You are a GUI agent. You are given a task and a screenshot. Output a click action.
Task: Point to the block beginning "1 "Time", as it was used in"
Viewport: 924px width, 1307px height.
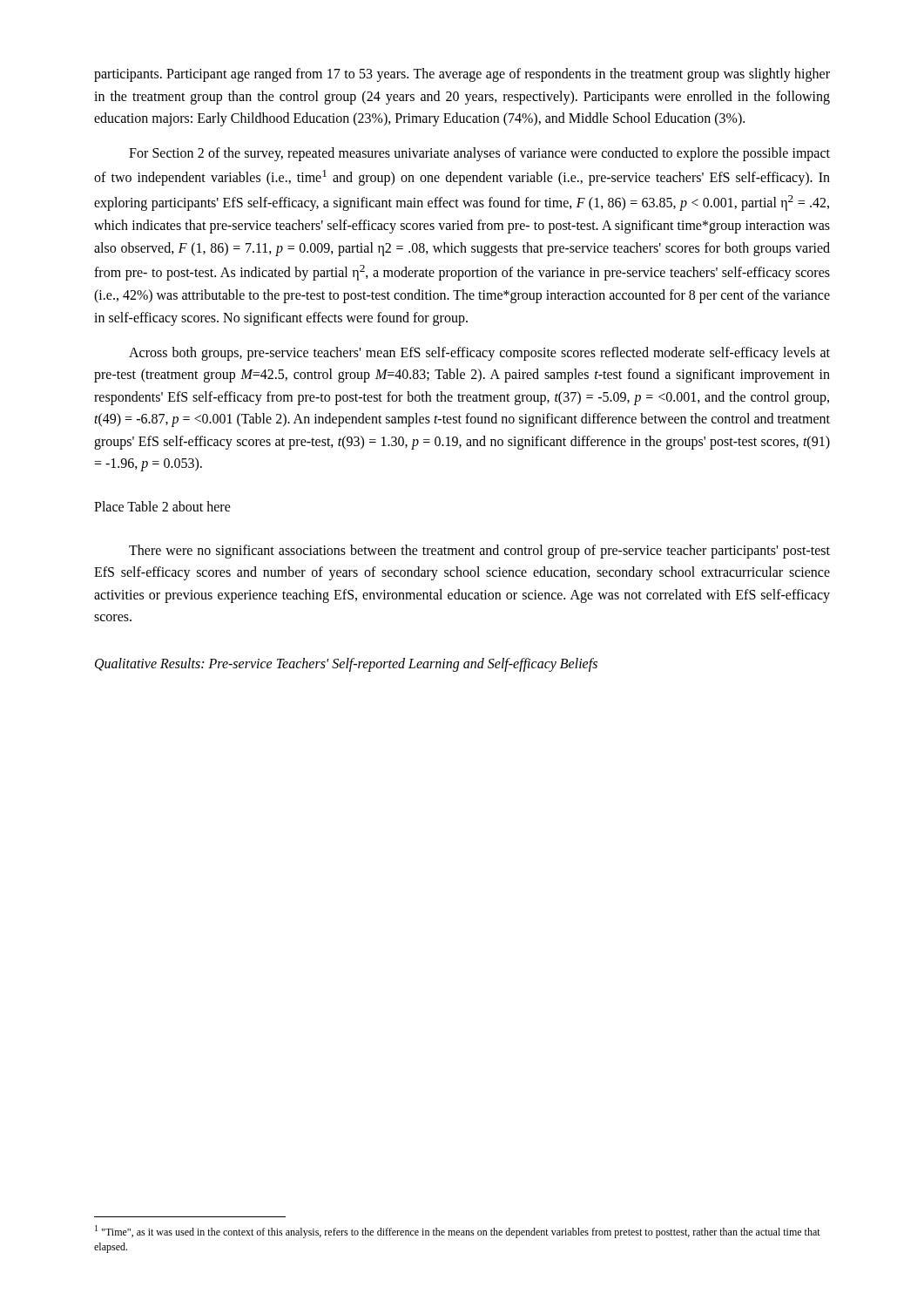[x=457, y=1238]
